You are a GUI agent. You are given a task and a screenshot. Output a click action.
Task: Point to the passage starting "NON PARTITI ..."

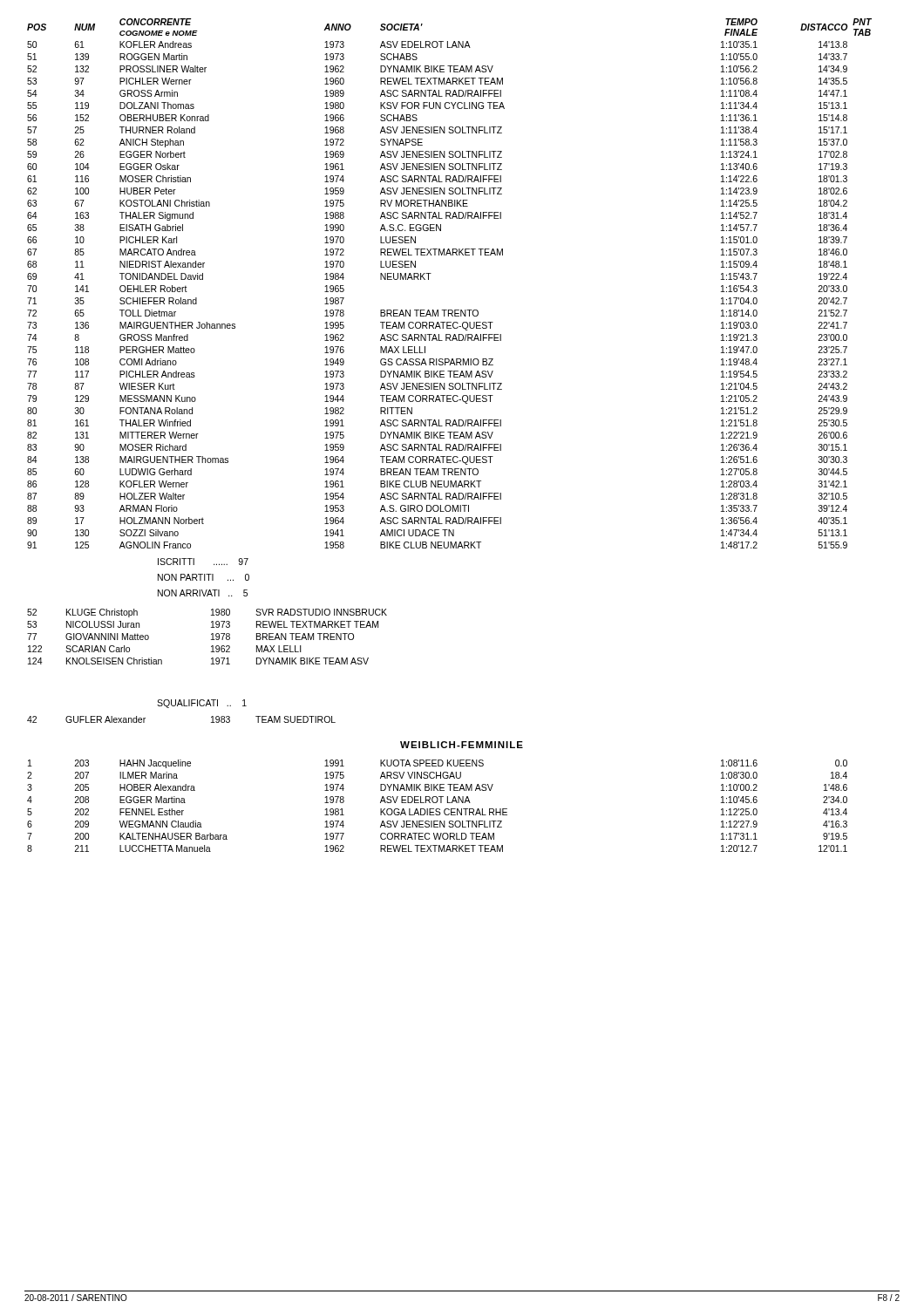pos(203,577)
